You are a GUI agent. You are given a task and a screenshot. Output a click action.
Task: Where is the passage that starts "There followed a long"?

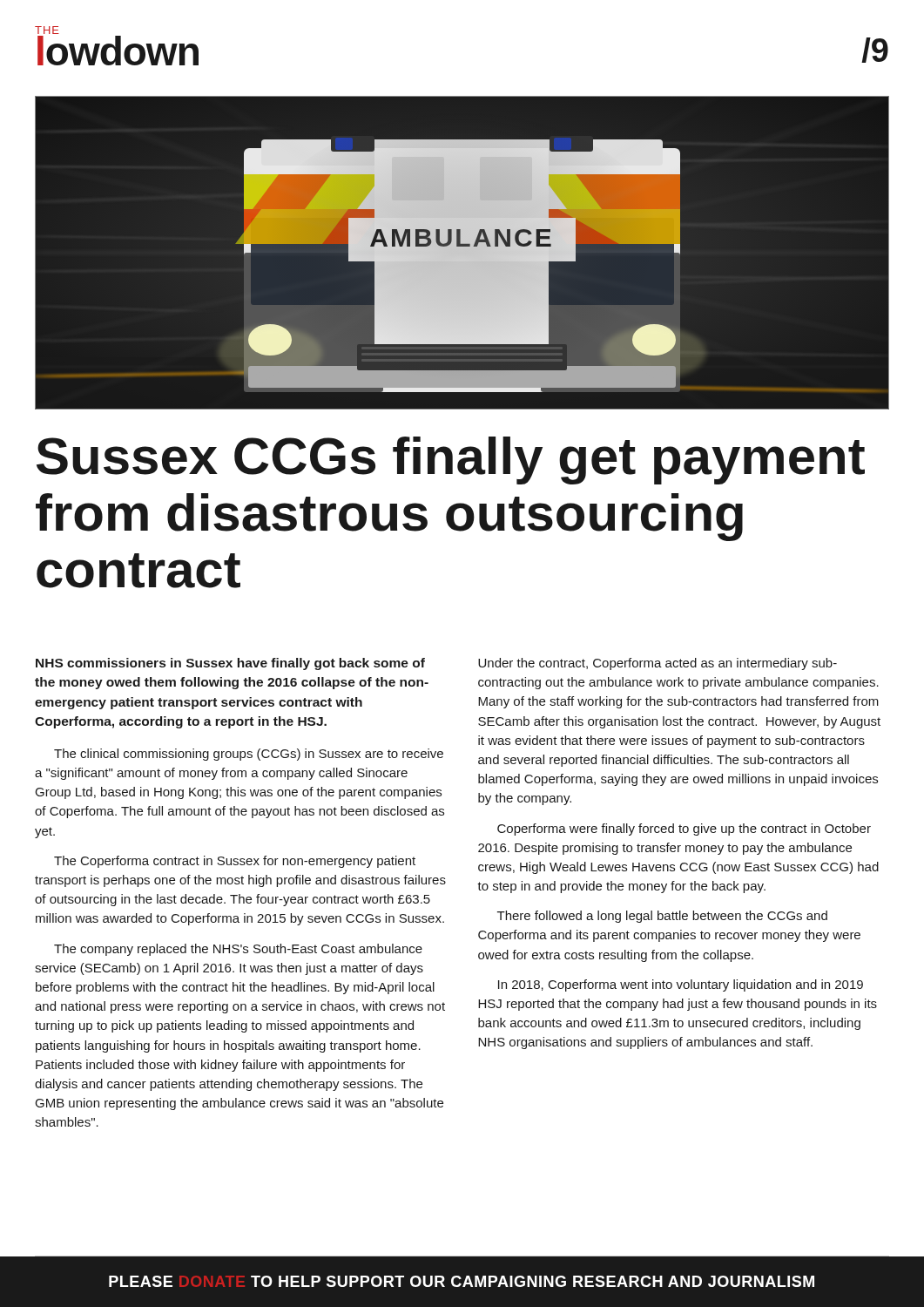coord(669,935)
